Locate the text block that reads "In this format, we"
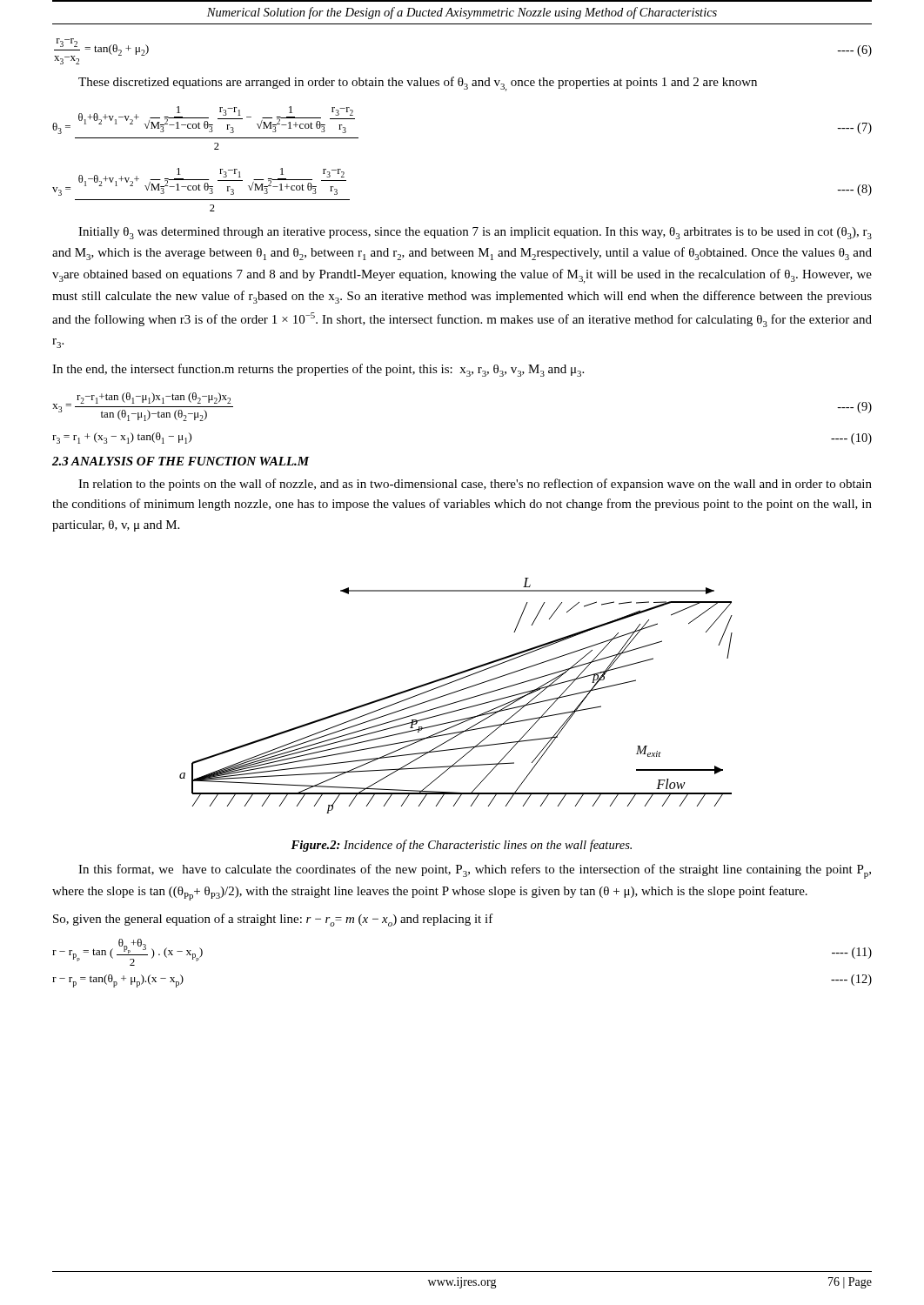Image resolution: width=924 pixels, height=1305 pixels. point(462,881)
